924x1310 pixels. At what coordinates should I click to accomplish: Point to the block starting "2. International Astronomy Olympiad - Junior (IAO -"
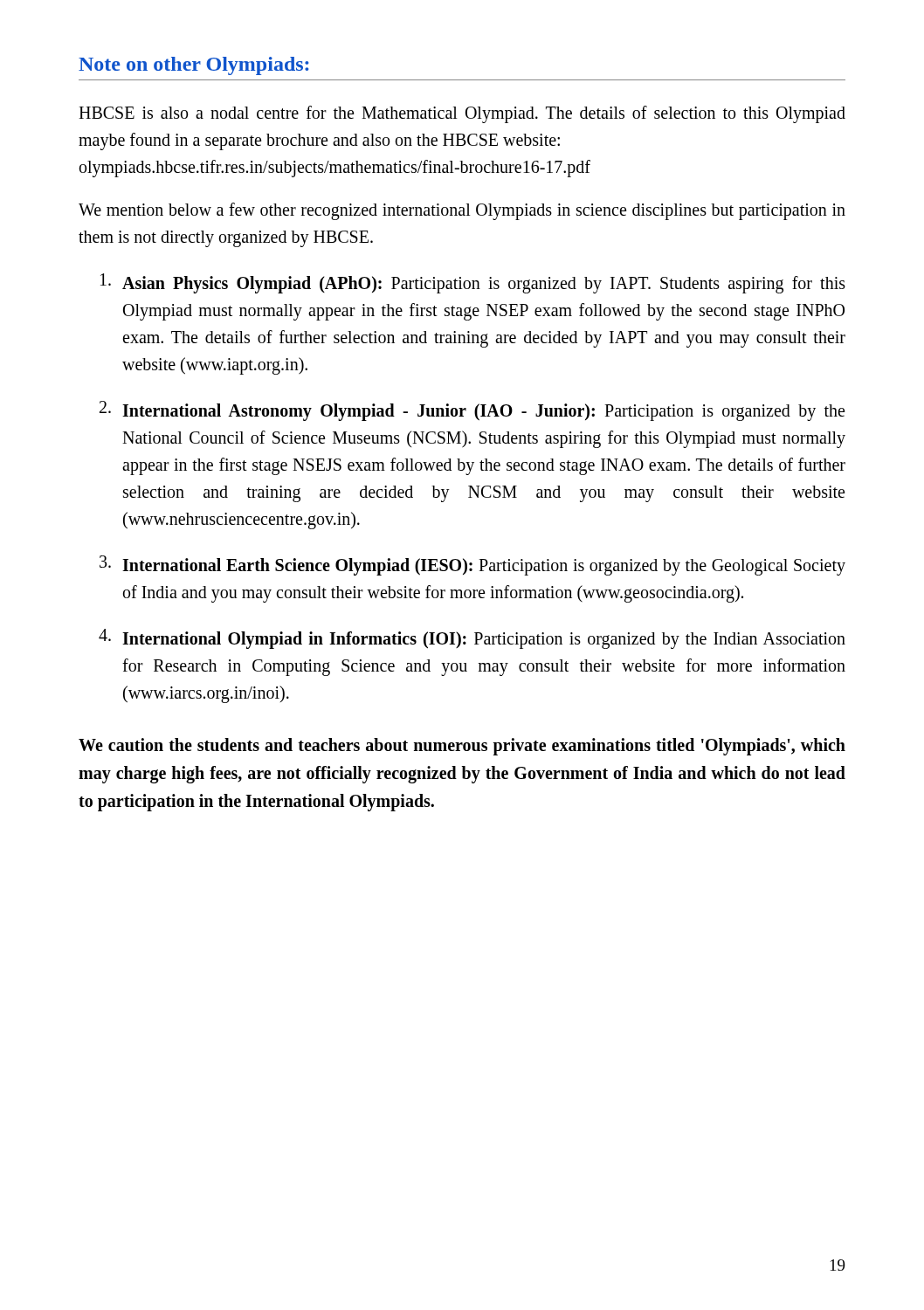(x=462, y=465)
